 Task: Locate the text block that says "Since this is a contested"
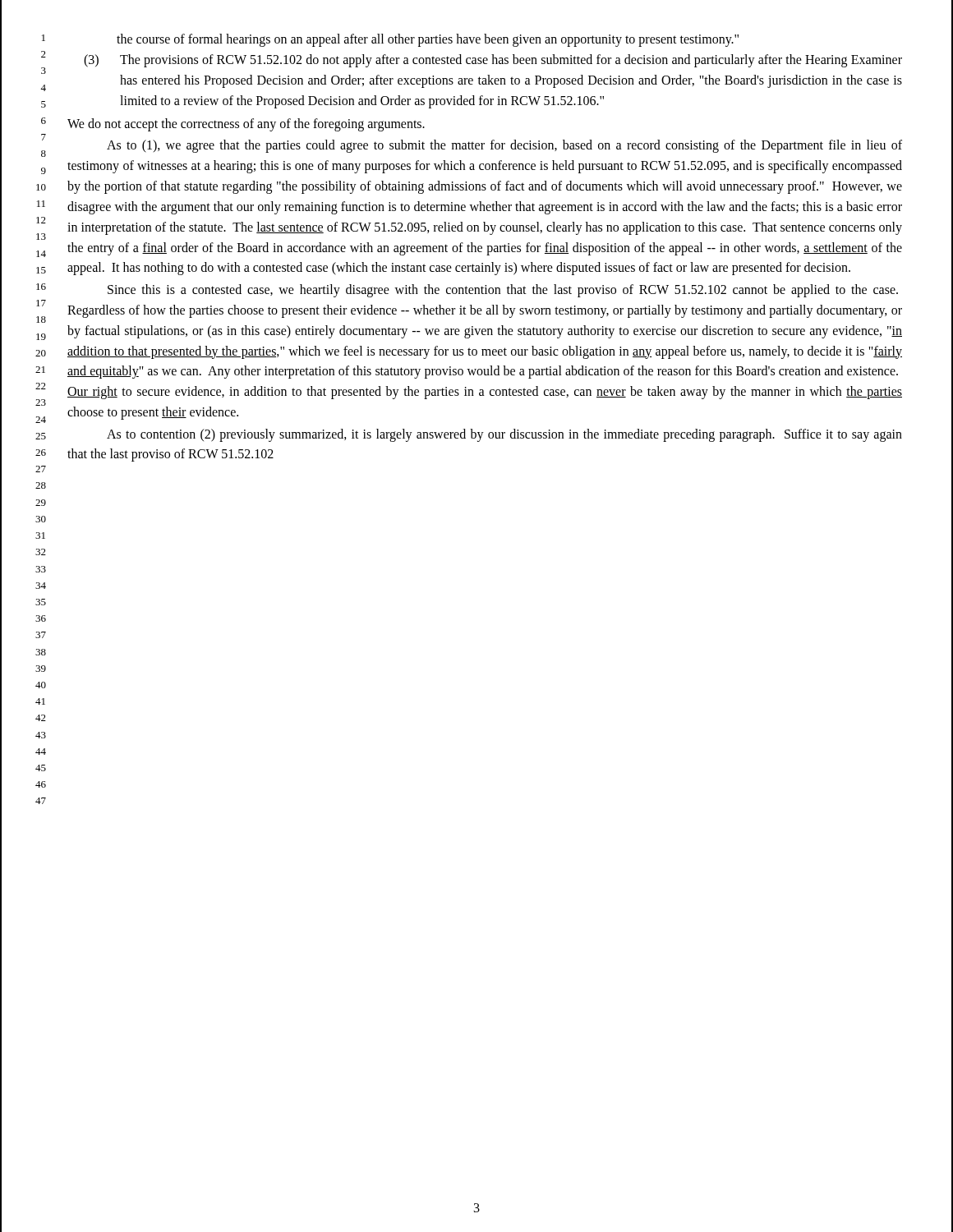485,351
